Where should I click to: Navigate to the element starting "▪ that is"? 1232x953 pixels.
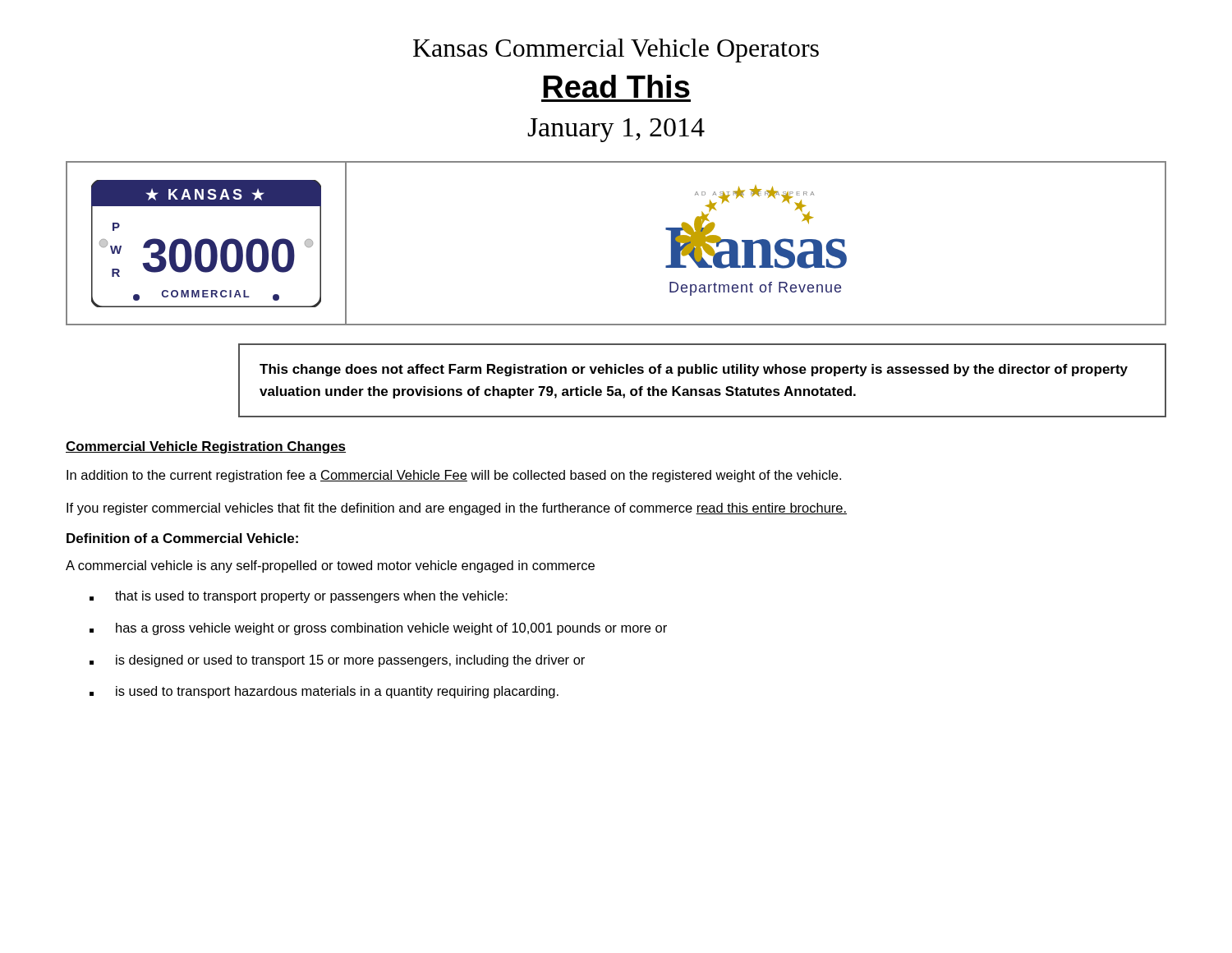(x=298, y=596)
